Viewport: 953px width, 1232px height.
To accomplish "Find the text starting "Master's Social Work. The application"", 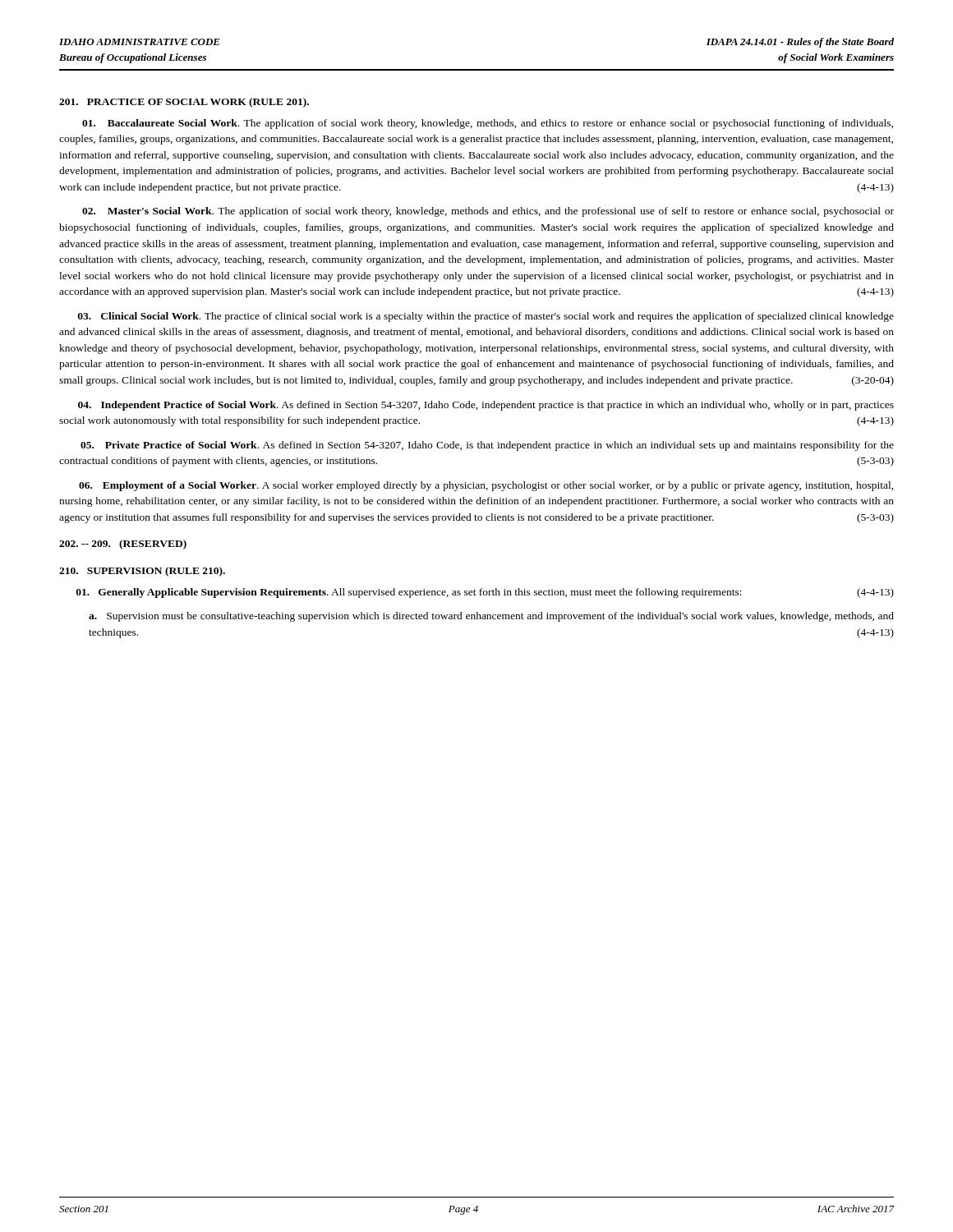I will click(476, 252).
